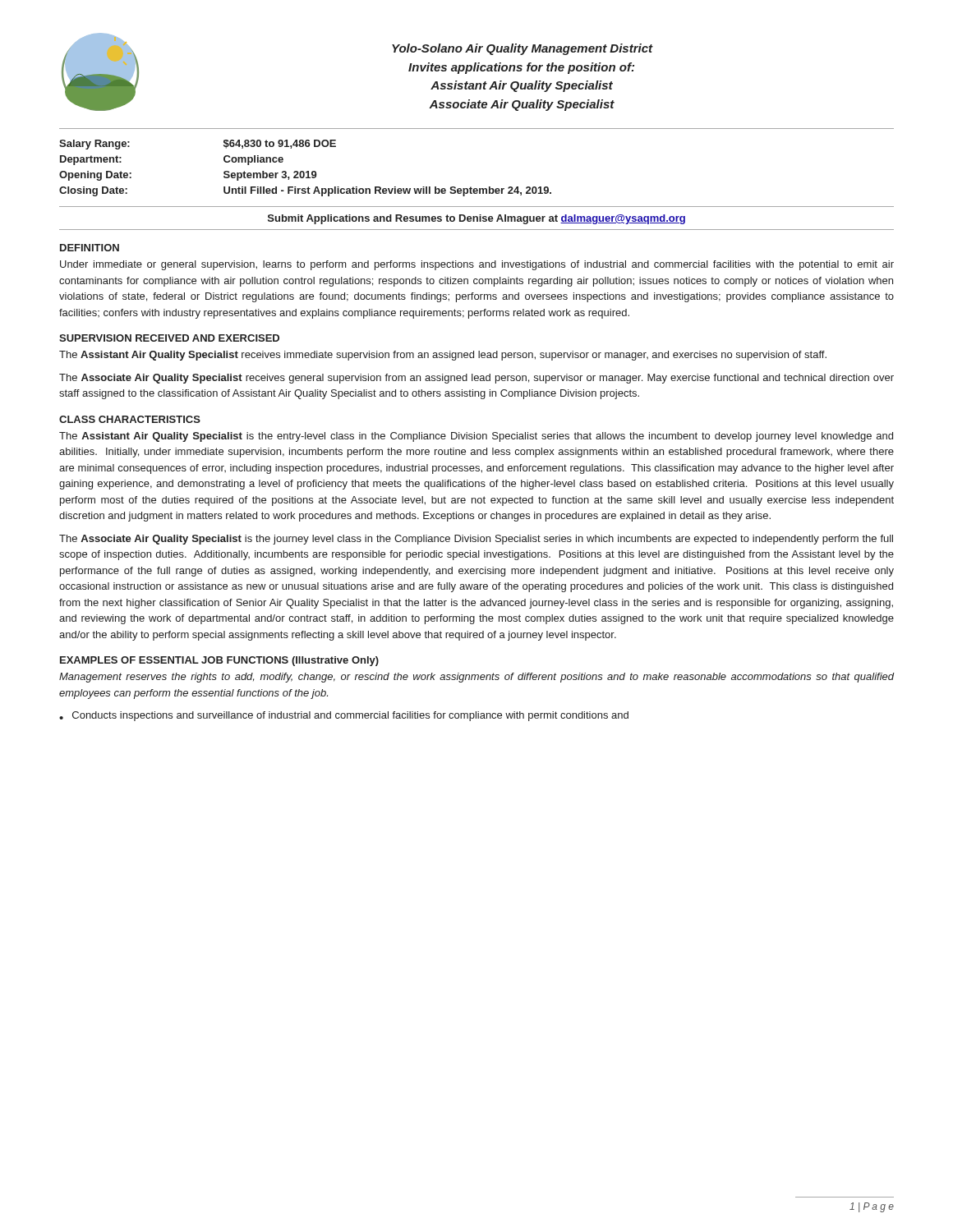Select the text starting "CLASS CHARACTERISTICS"
The width and height of the screenshot is (953, 1232).
pos(130,419)
